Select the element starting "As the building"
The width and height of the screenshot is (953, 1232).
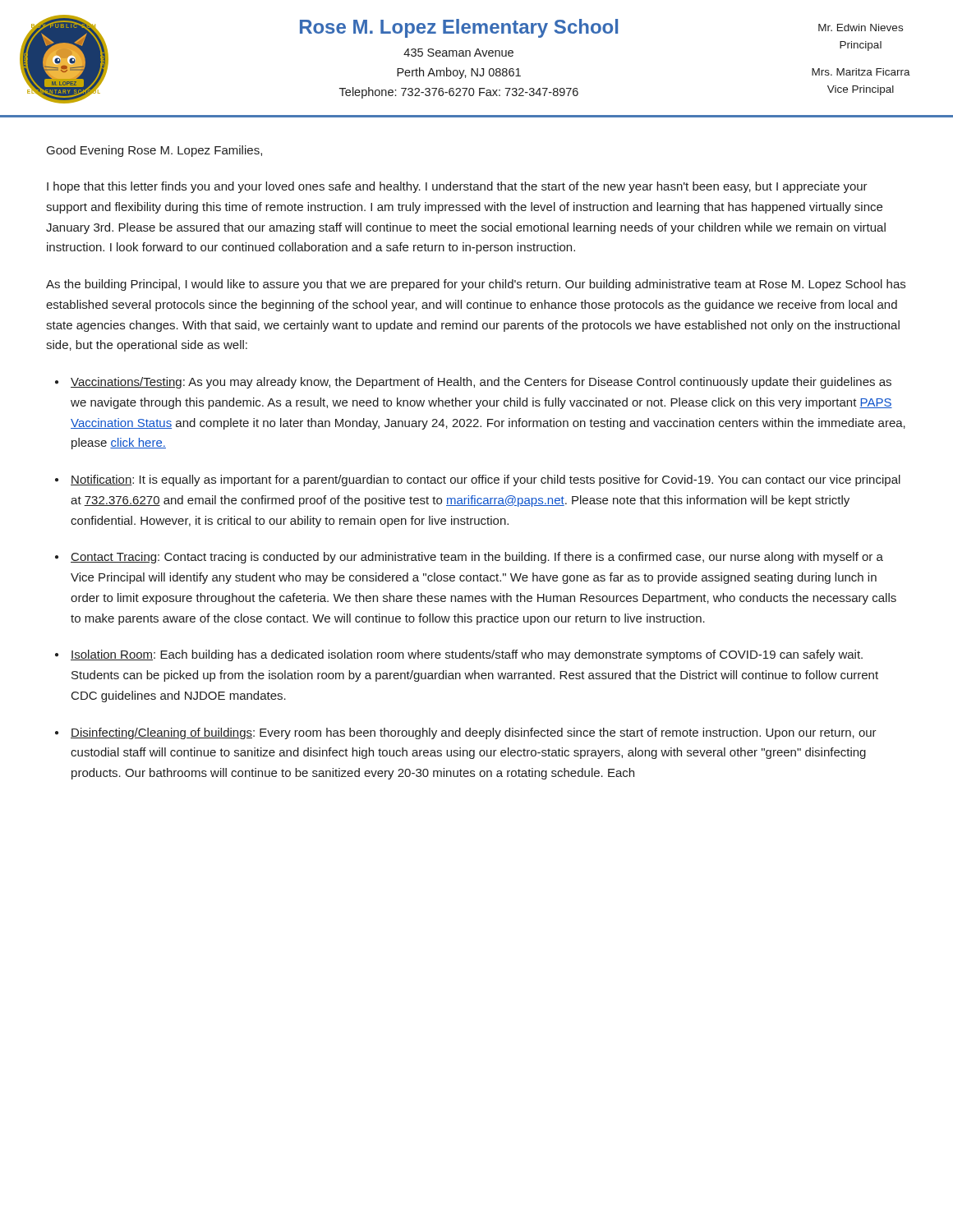click(x=476, y=314)
